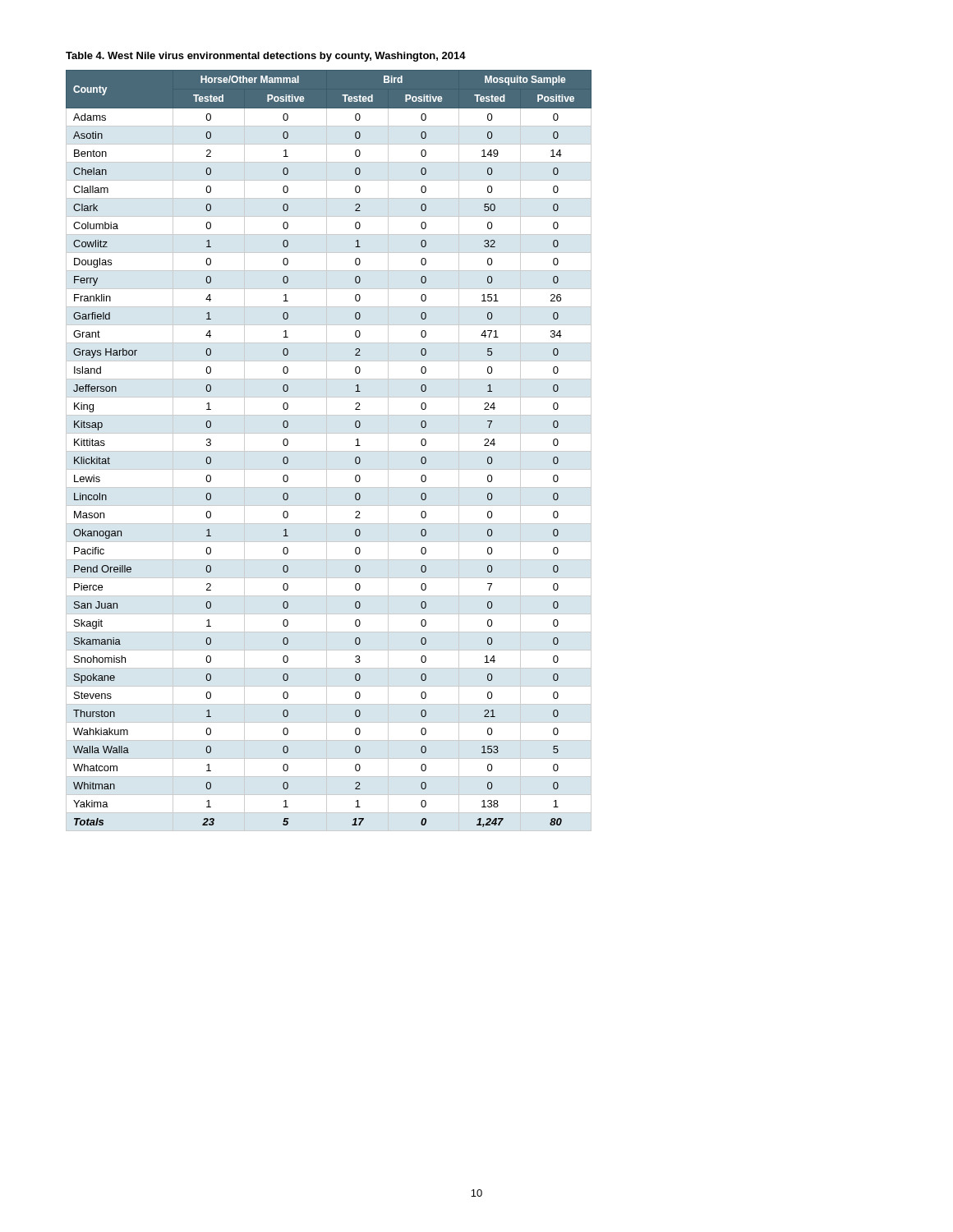953x1232 pixels.
Task: Click on the caption that says "Table 4. West Nile virus environmental"
Action: click(266, 55)
